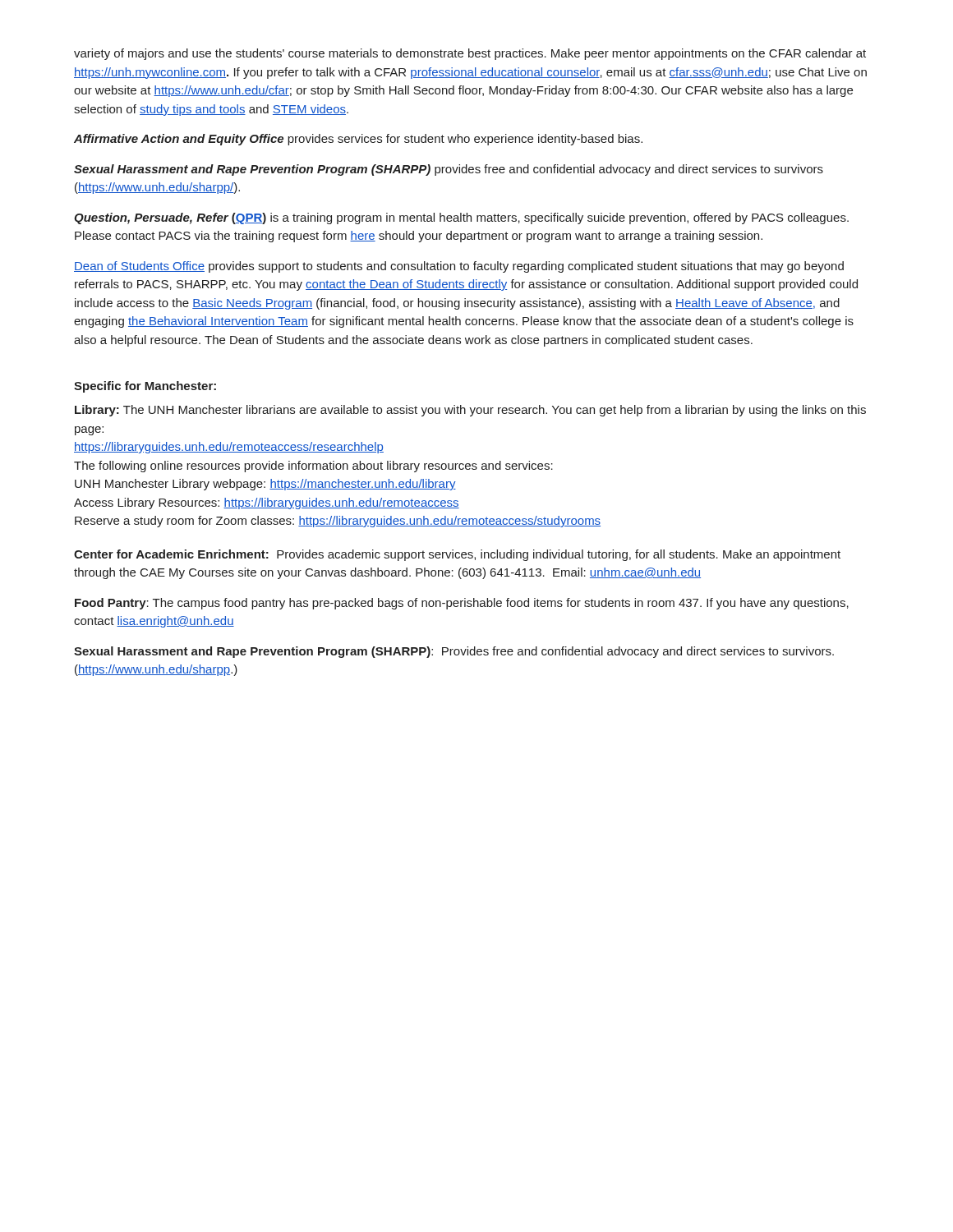Find the passage starting "Affirmative Action and Equity Office provides"
The height and width of the screenshot is (1232, 953).
359,138
